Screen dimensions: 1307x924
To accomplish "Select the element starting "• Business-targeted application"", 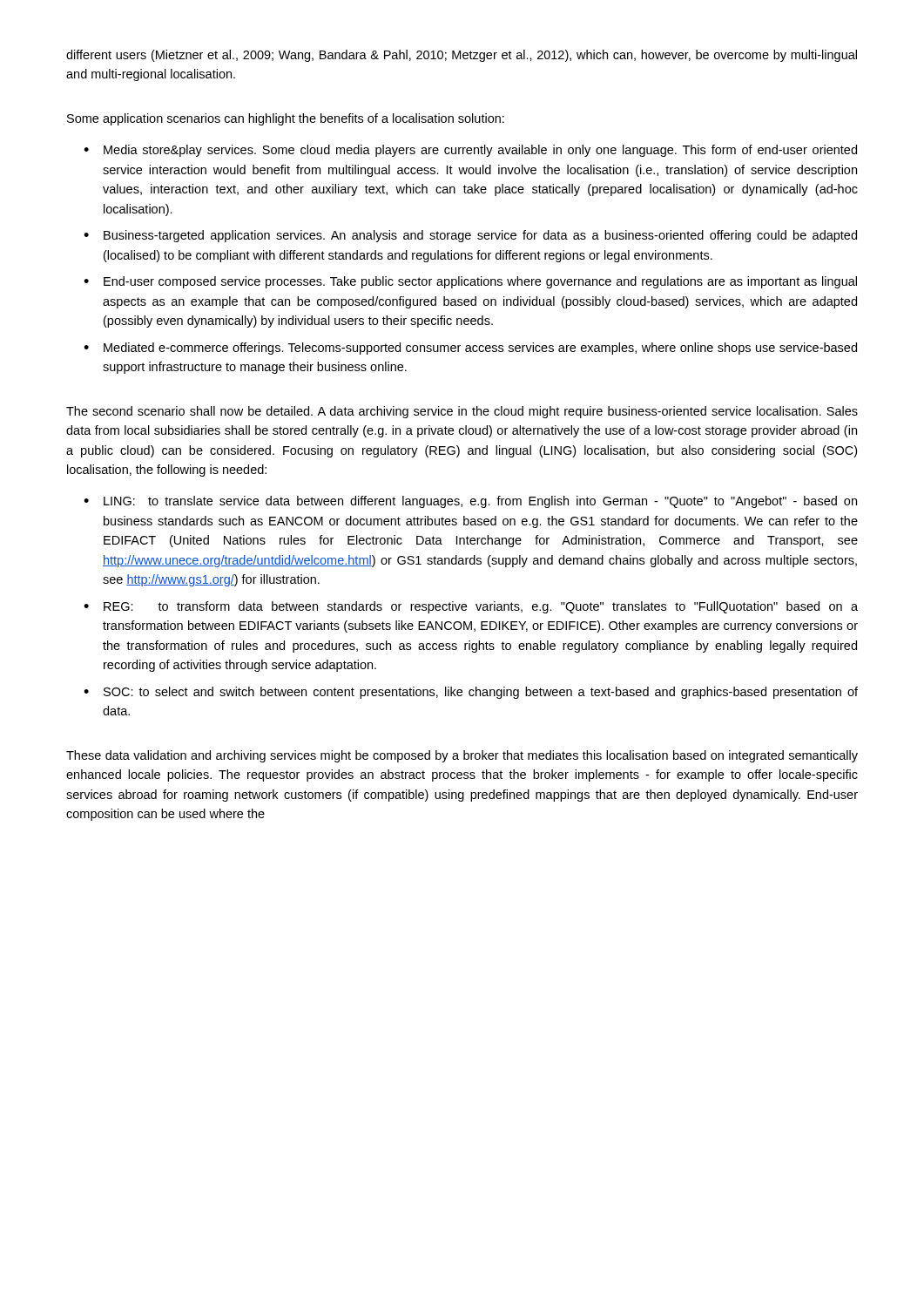I will click(471, 246).
